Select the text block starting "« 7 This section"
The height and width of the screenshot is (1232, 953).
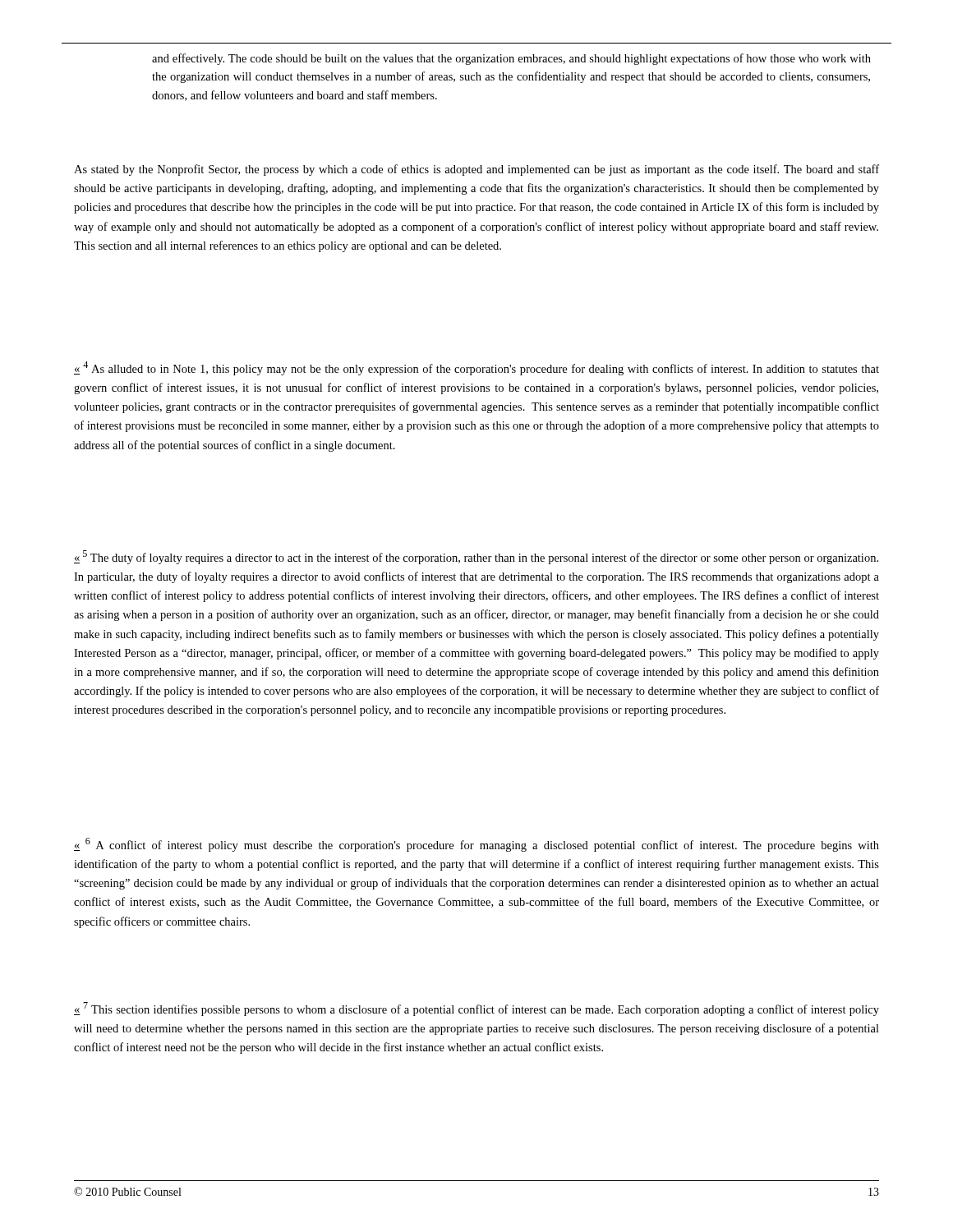pos(476,1027)
